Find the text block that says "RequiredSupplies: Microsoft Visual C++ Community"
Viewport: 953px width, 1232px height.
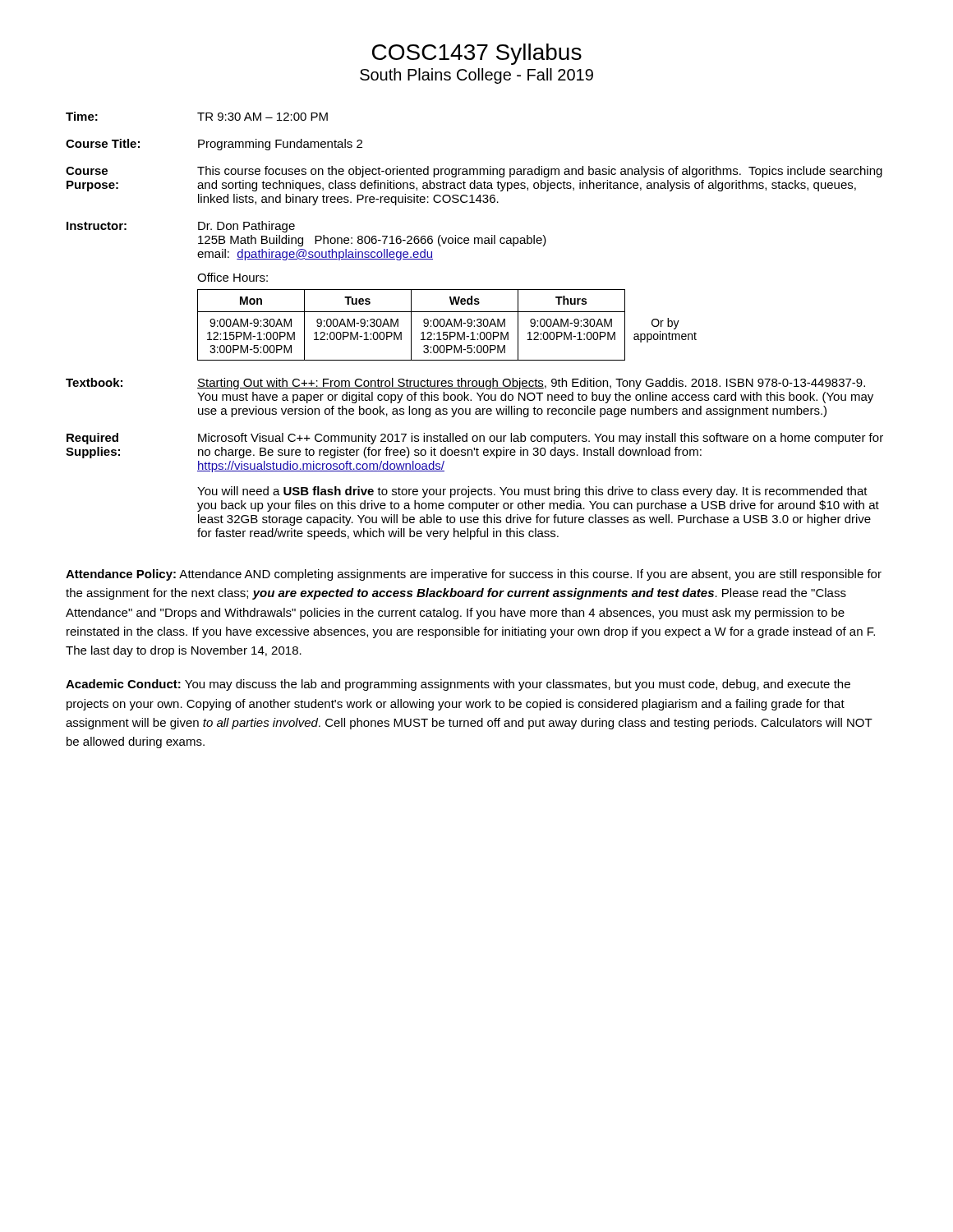point(476,485)
